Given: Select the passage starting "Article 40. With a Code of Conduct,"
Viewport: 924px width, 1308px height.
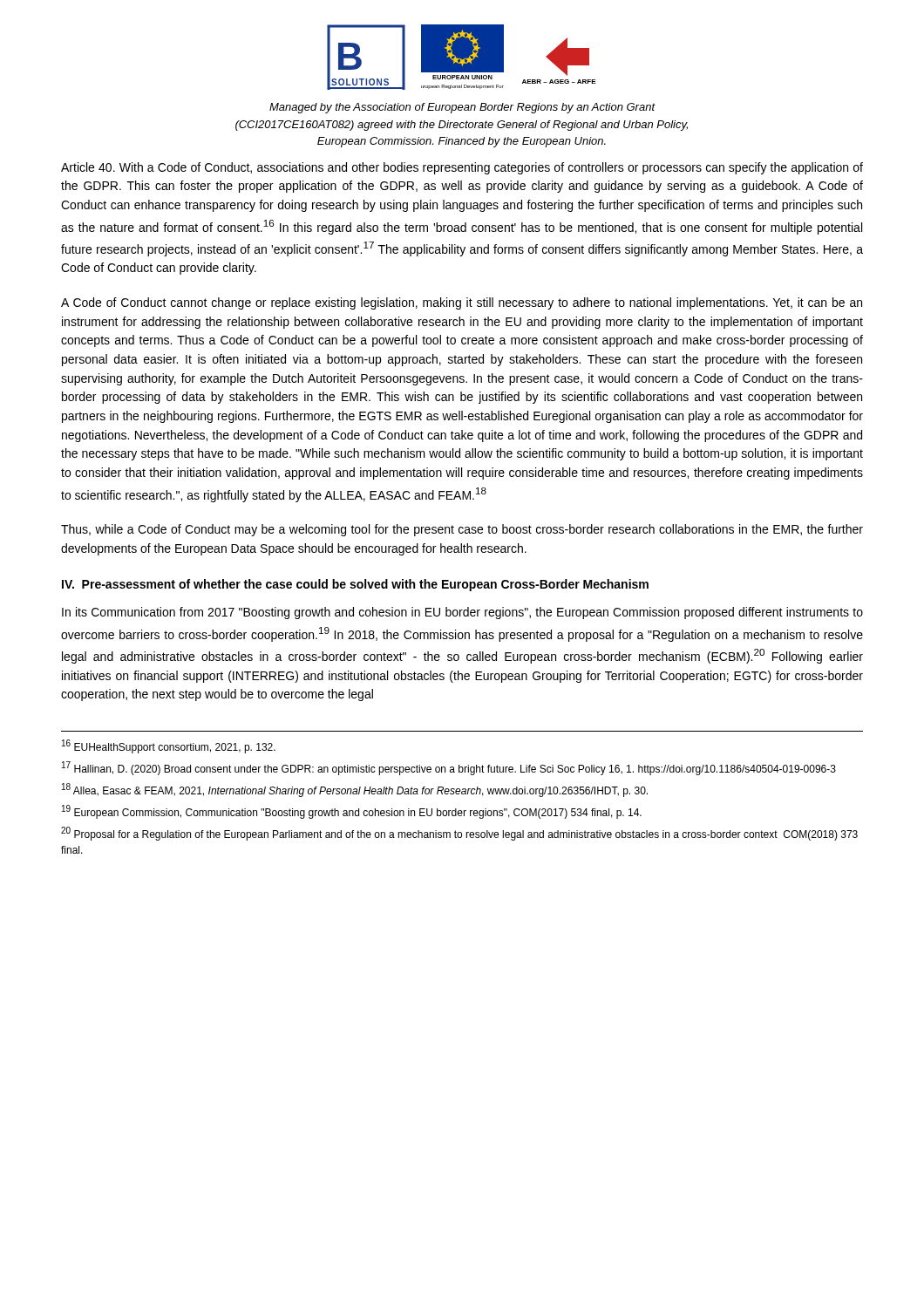Looking at the screenshot, I should click(462, 217).
